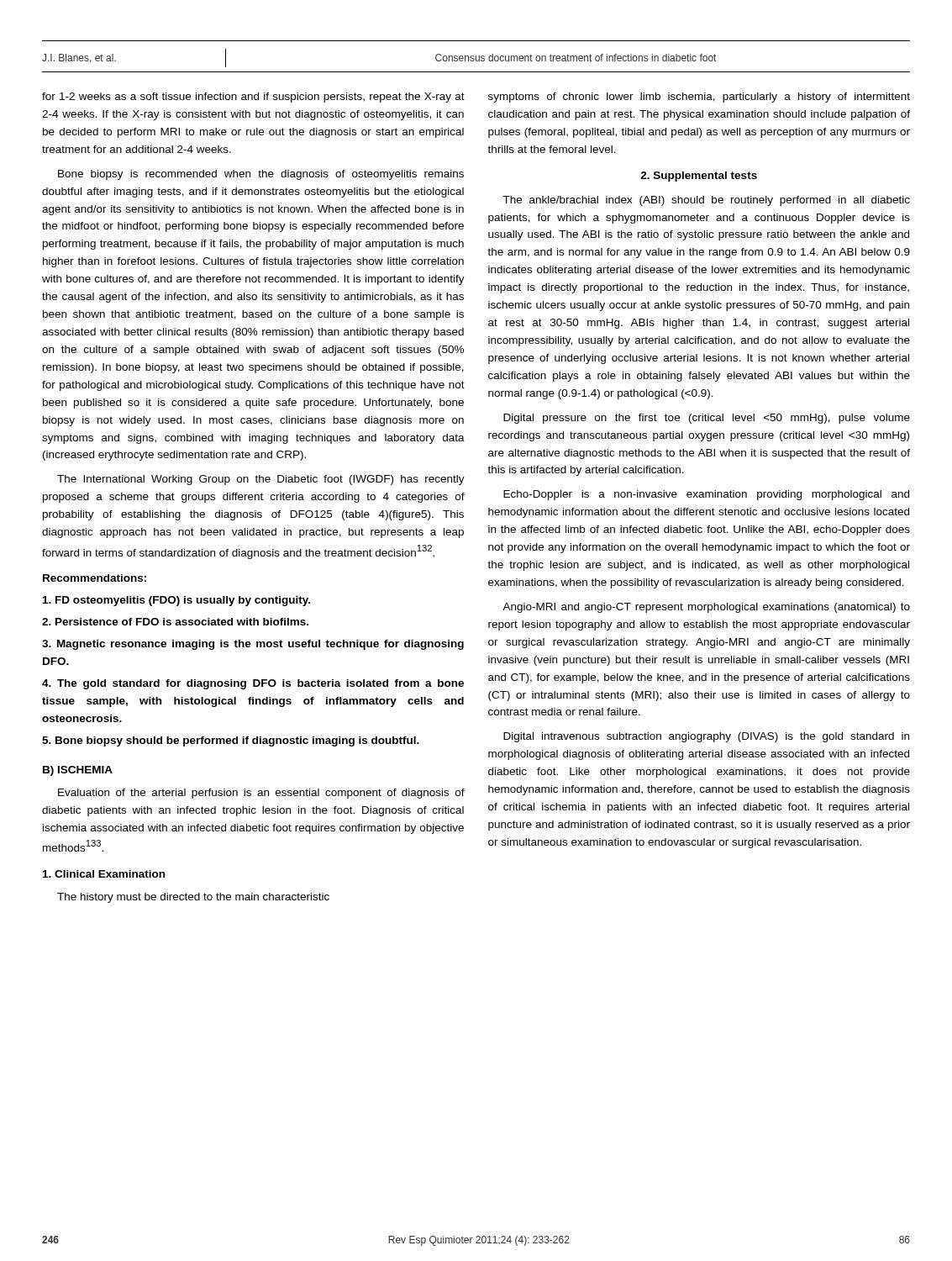The height and width of the screenshot is (1261, 952).
Task: Navigate to the region starting "symptoms of chronic lower limb ischemia, particularly a"
Action: 699,123
